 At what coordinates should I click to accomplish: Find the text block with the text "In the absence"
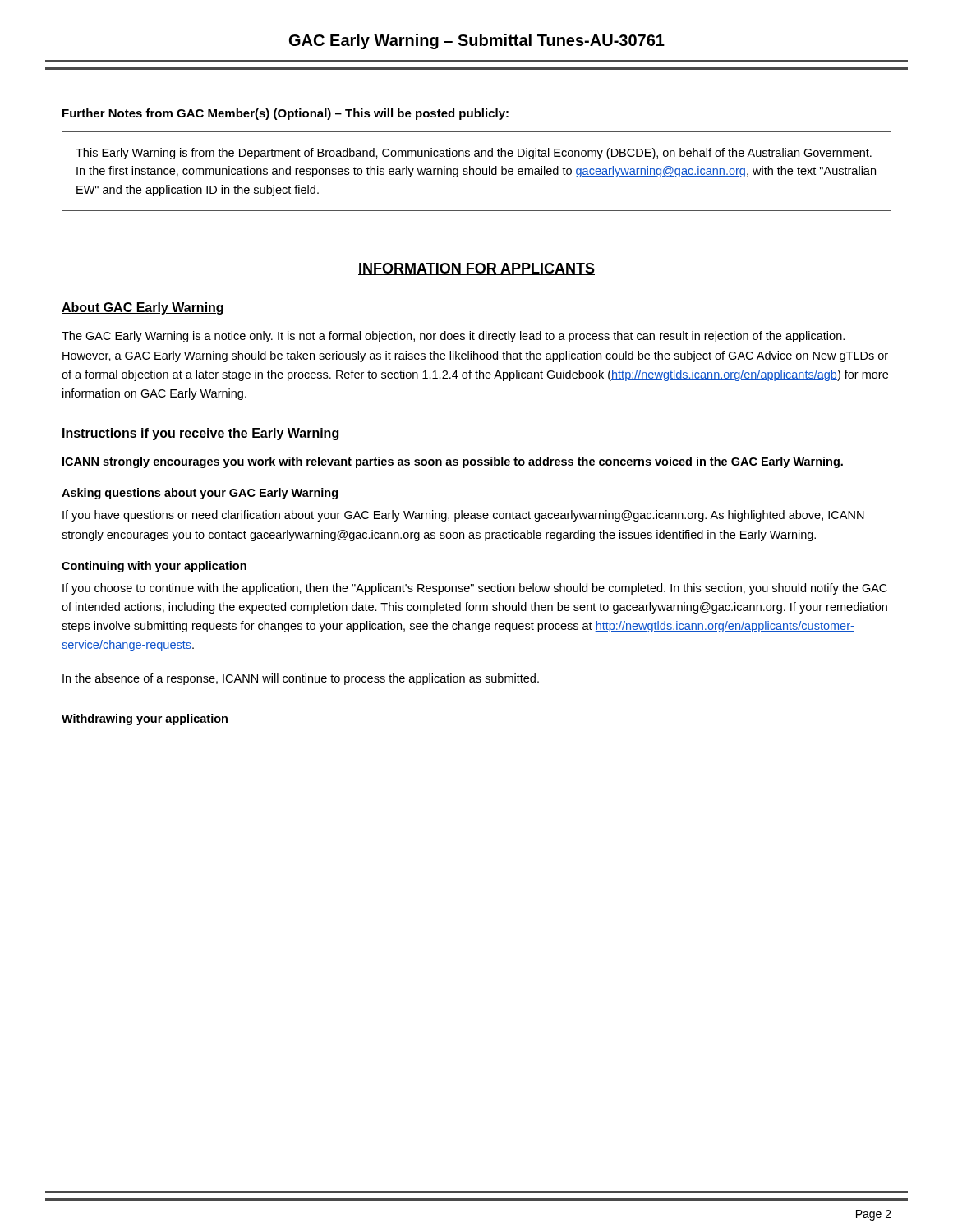301,679
